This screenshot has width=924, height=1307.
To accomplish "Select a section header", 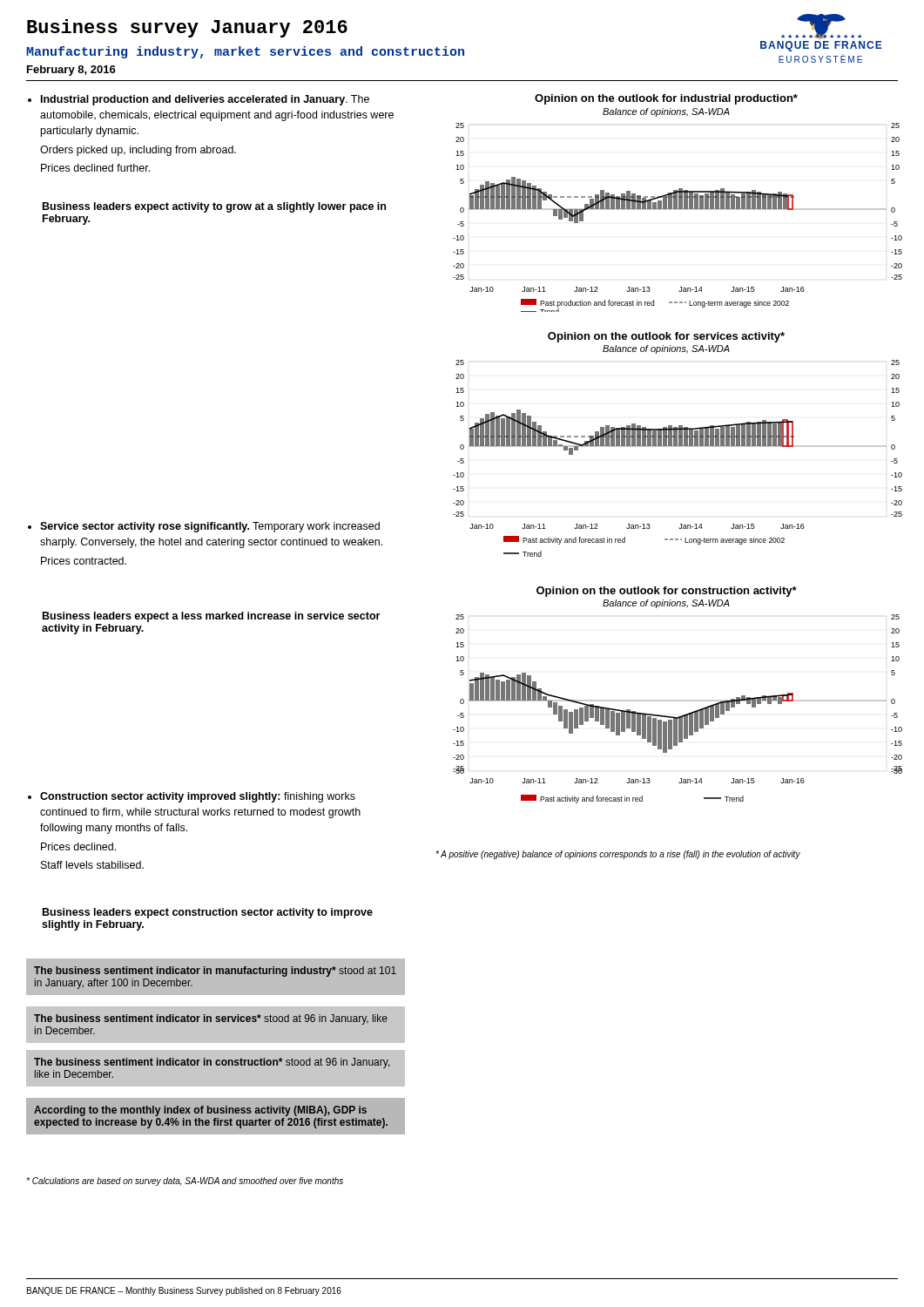I will 246,53.
